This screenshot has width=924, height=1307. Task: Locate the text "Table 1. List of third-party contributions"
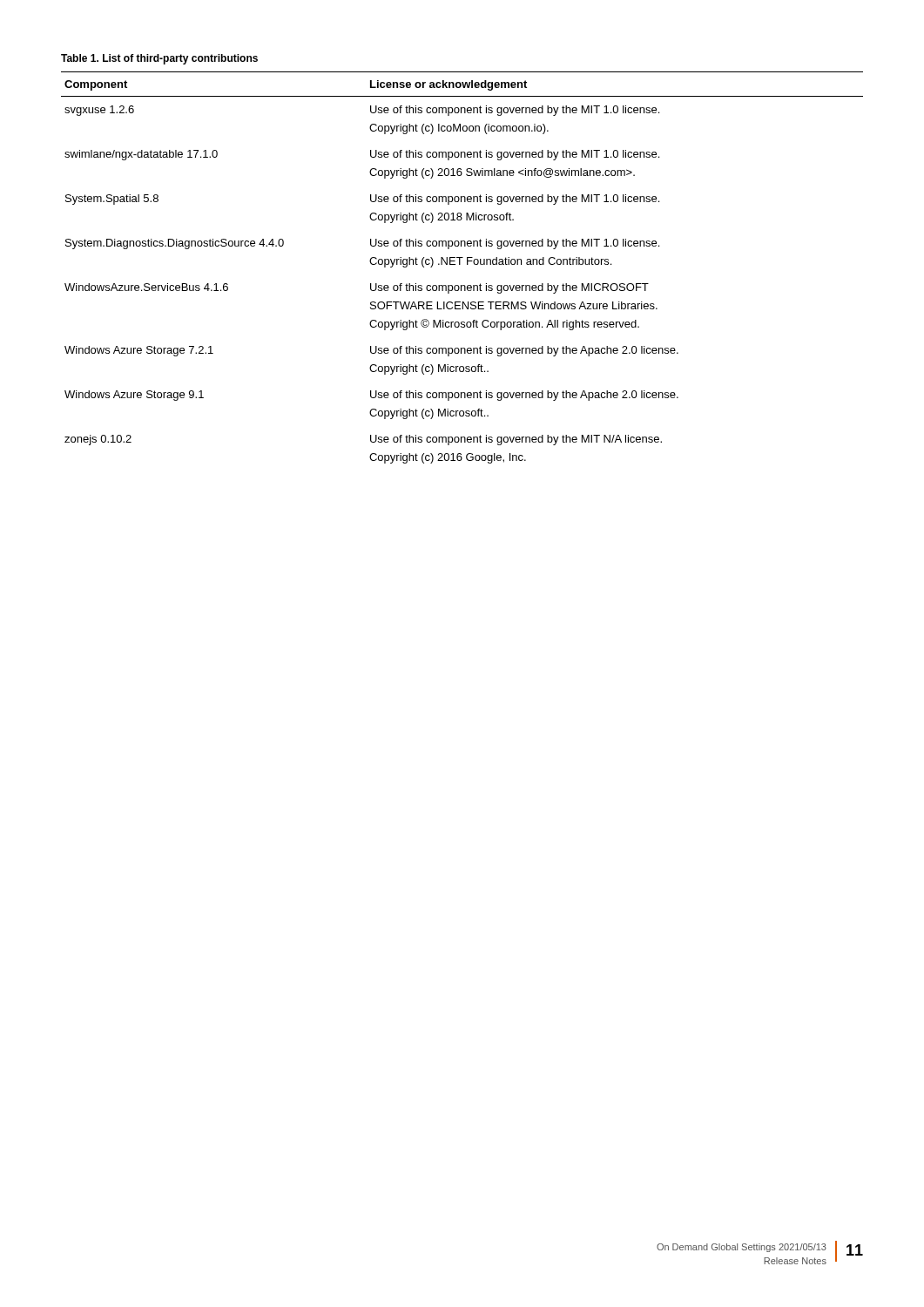(160, 58)
